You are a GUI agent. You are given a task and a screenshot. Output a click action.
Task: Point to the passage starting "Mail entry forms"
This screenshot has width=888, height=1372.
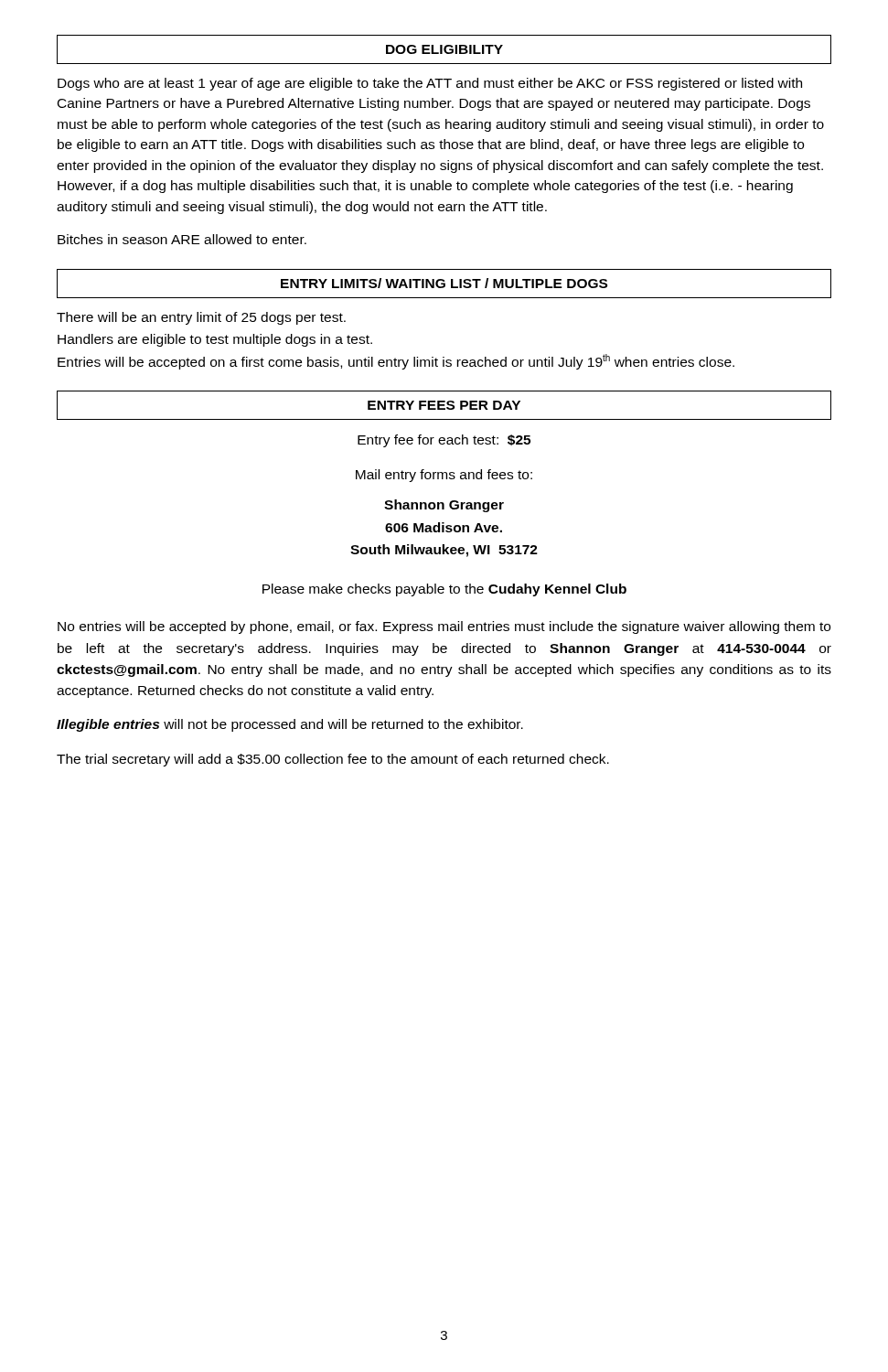coord(444,474)
